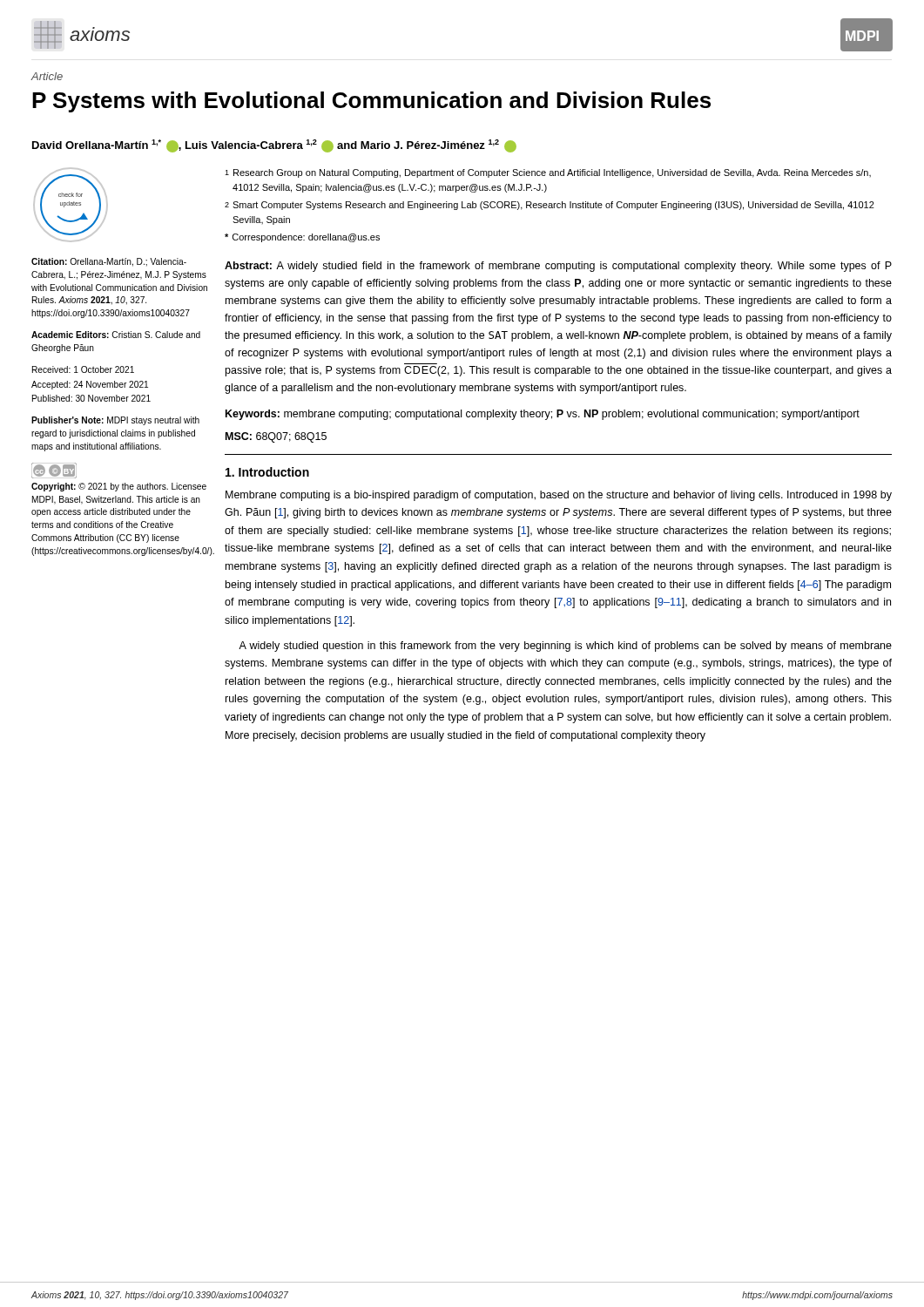Image resolution: width=924 pixels, height=1307 pixels.
Task: Click the passage that begins "Received: 1 October 2021"
Action: [91, 384]
